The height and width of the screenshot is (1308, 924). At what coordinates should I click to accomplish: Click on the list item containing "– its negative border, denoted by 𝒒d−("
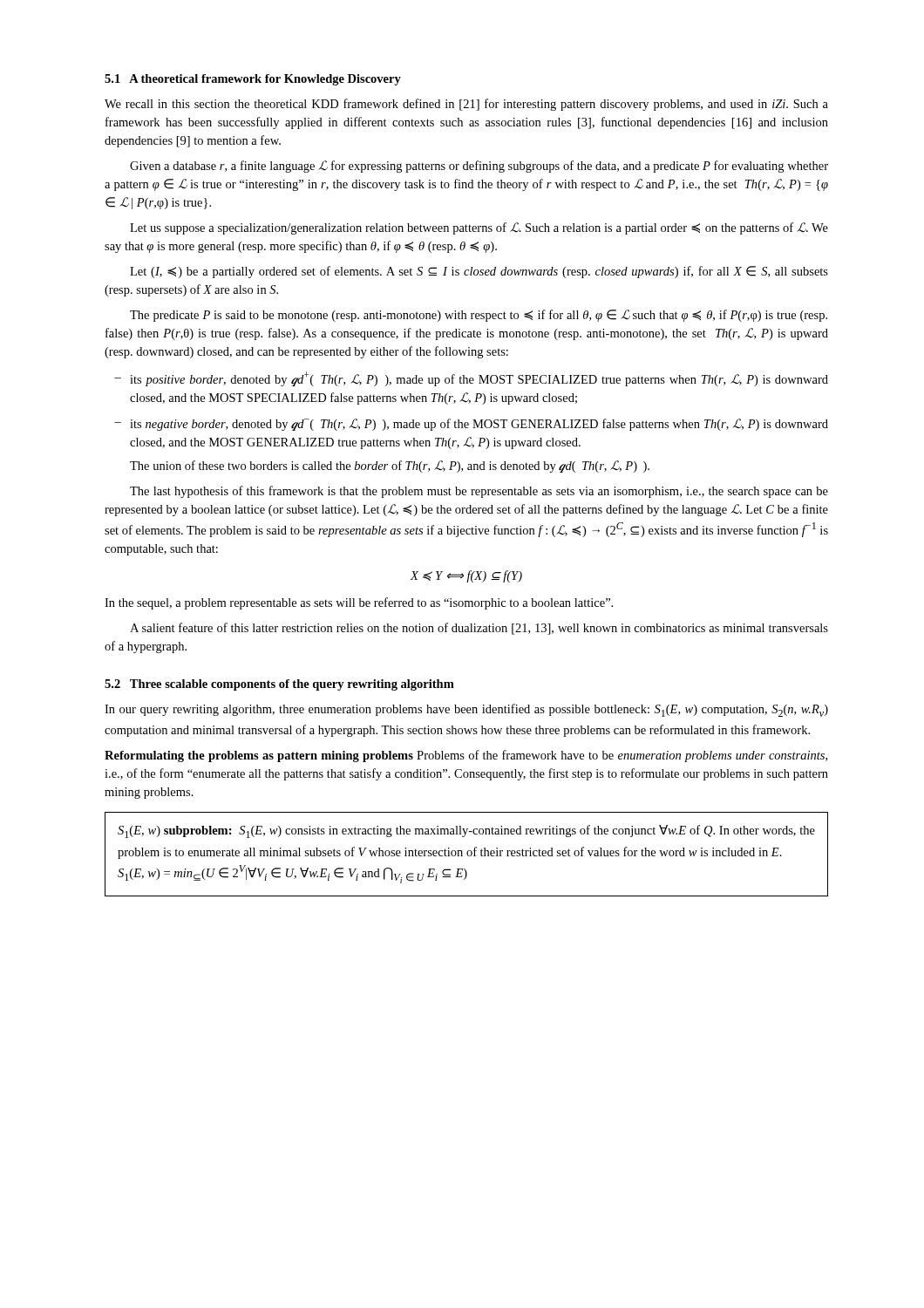(479, 431)
